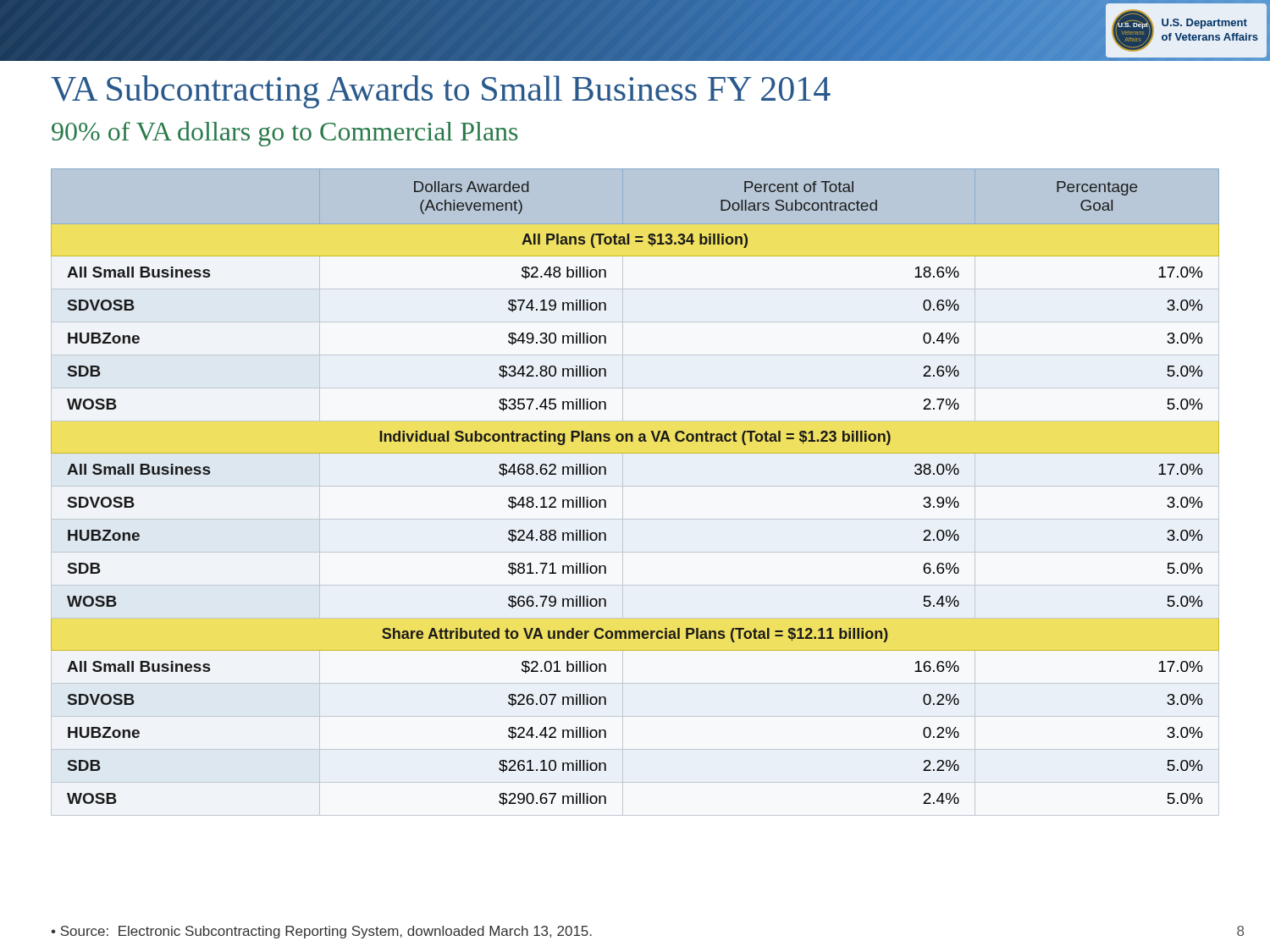Locate the section header with the text "90% of VA dollars go to Commercial Plans"
The image size is (1270, 952).
click(285, 132)
